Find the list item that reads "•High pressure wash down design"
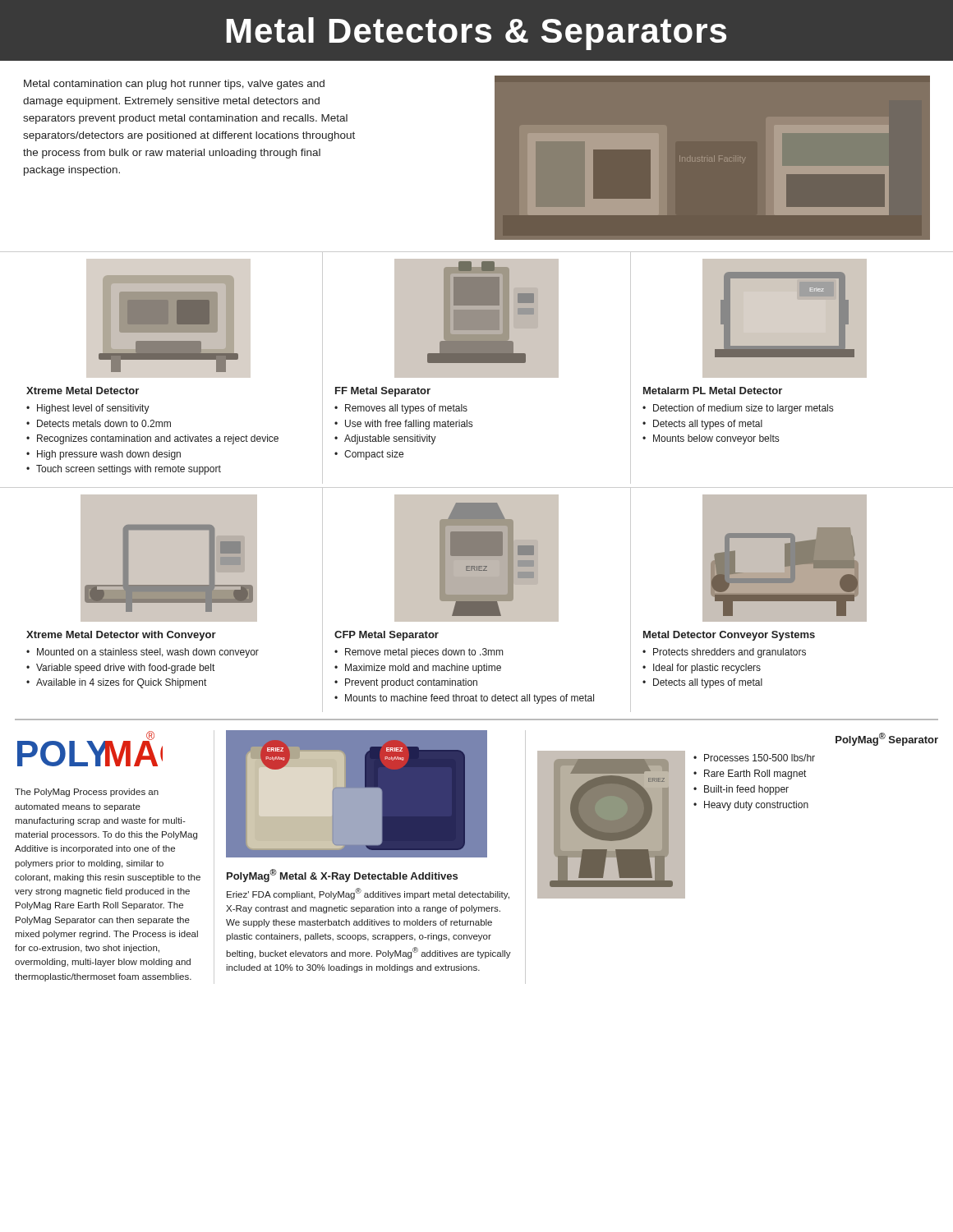Image resolution: width=953 pixels, height=1232 pixels. pyautogui.click(x=104, y=454)
